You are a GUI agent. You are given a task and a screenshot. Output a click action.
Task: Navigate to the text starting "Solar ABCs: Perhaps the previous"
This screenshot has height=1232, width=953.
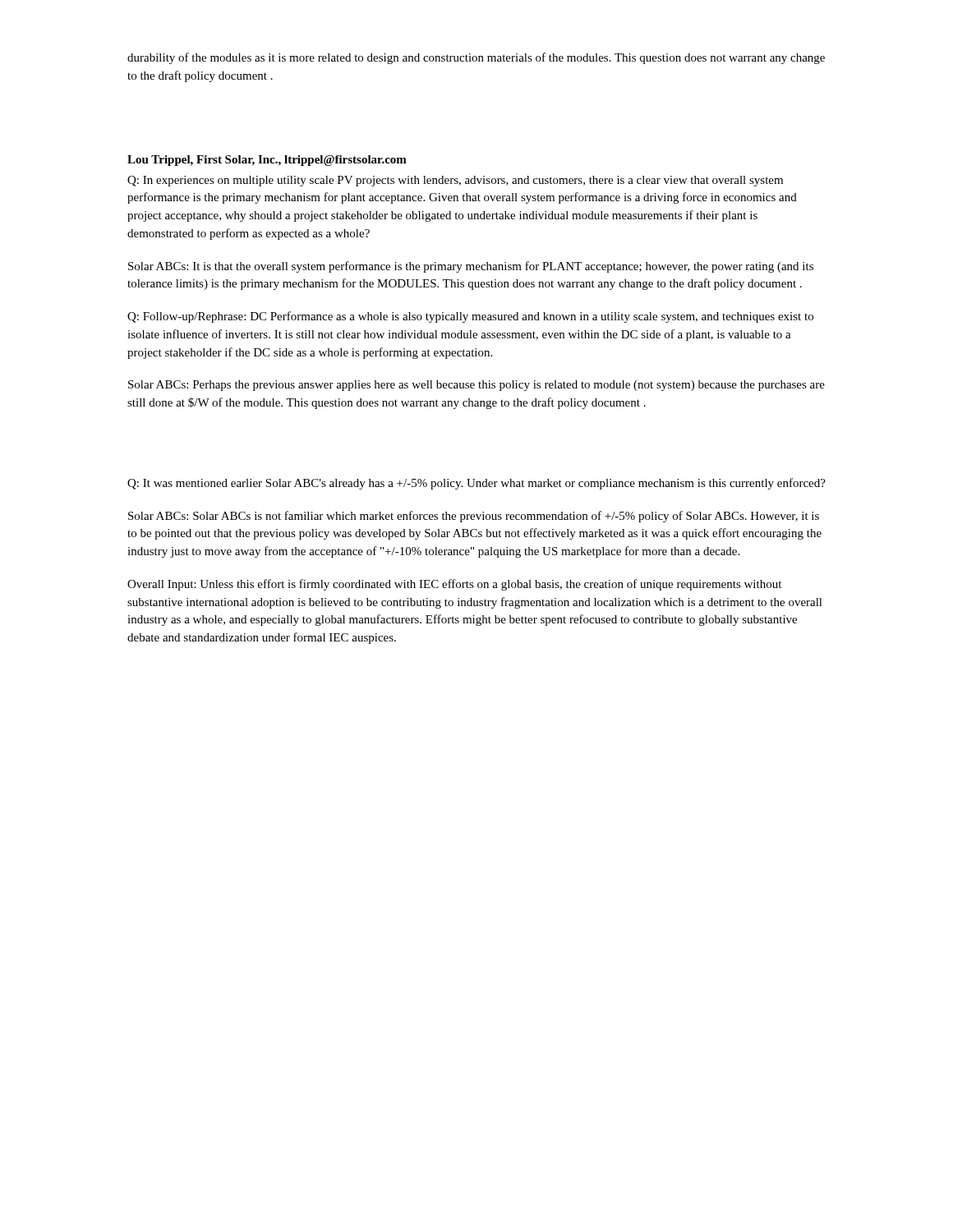click(x=476, y=394)
